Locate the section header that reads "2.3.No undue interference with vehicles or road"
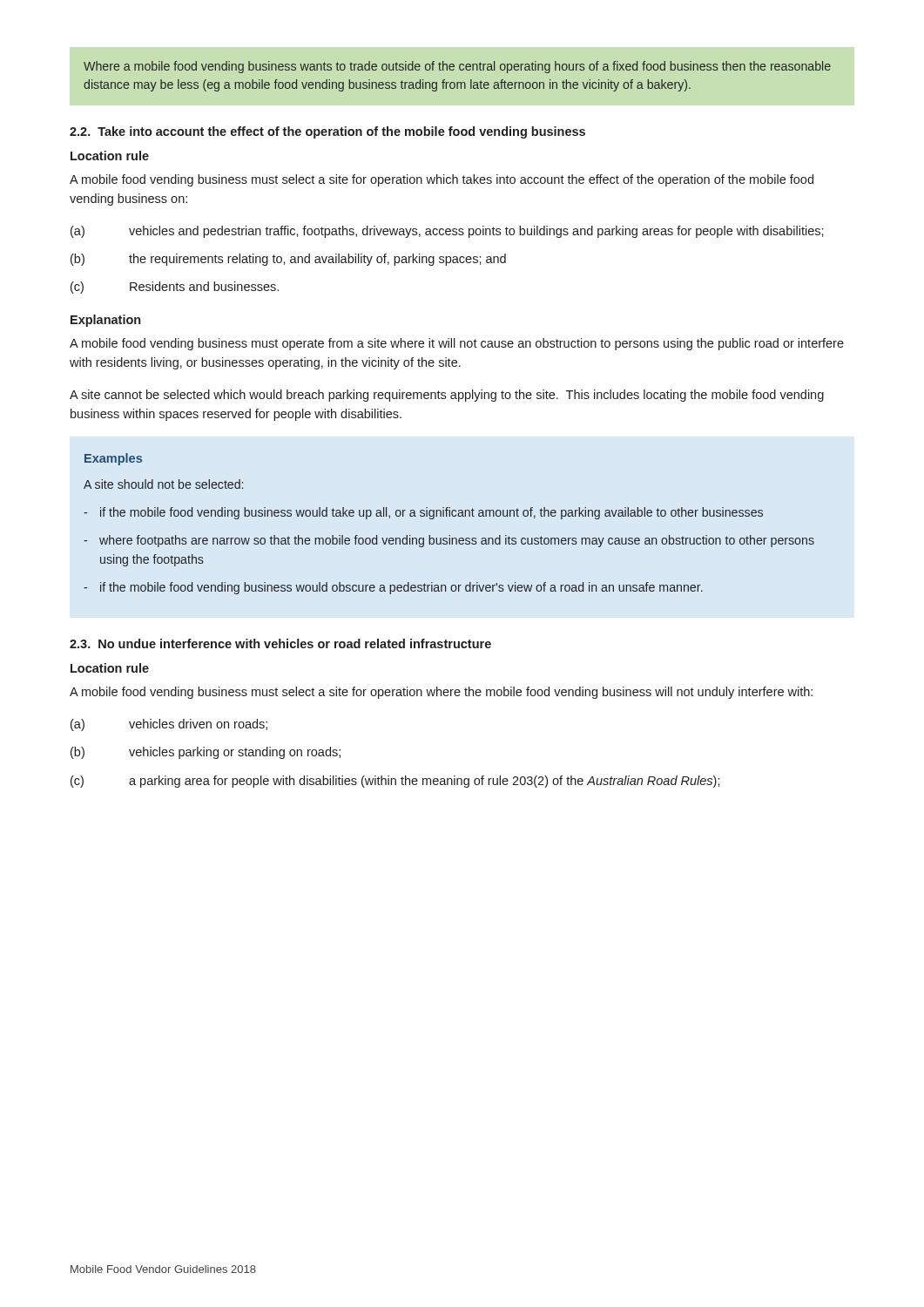 281,644
